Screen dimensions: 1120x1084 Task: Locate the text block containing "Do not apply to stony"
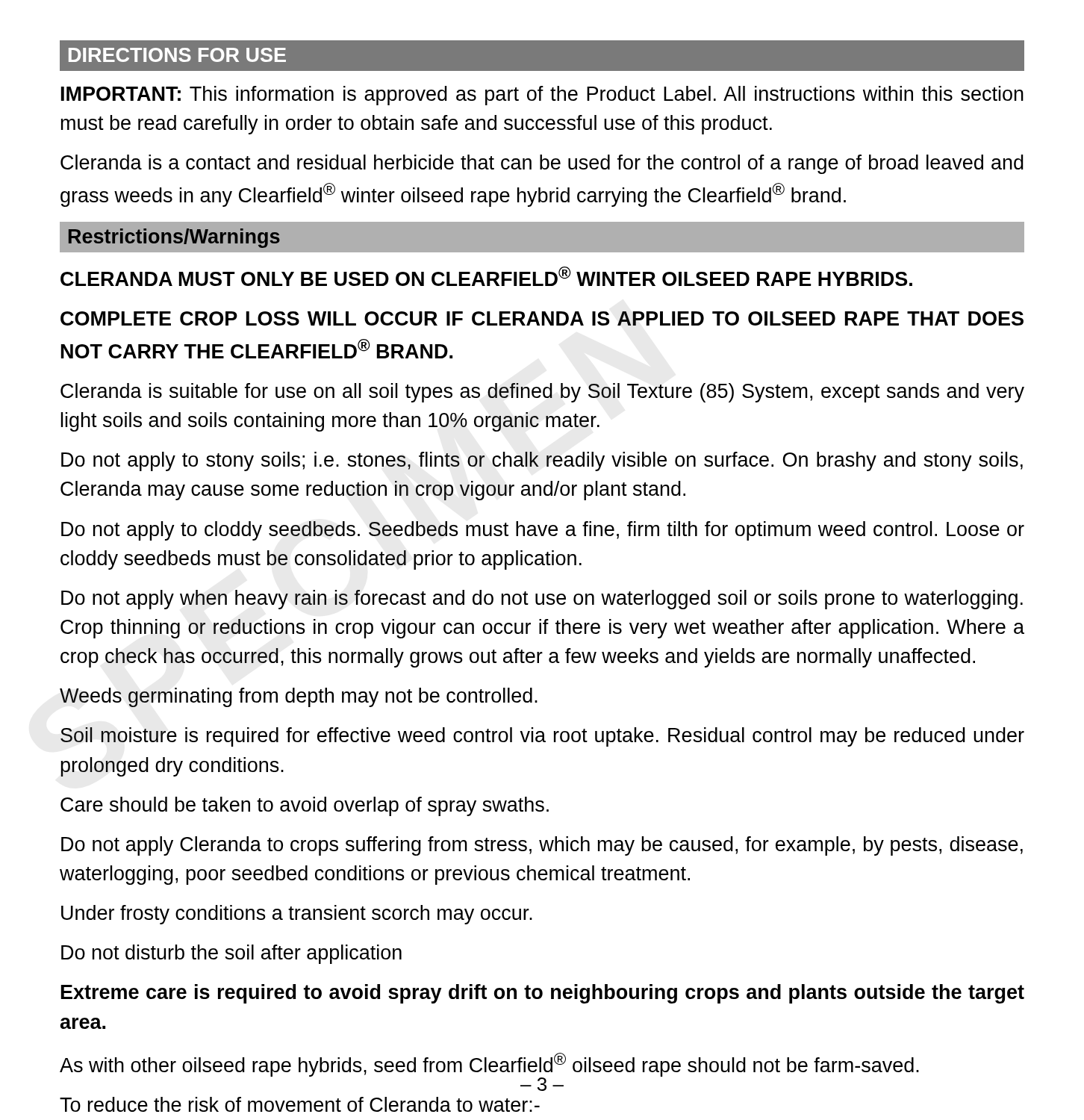click(542, 475)
